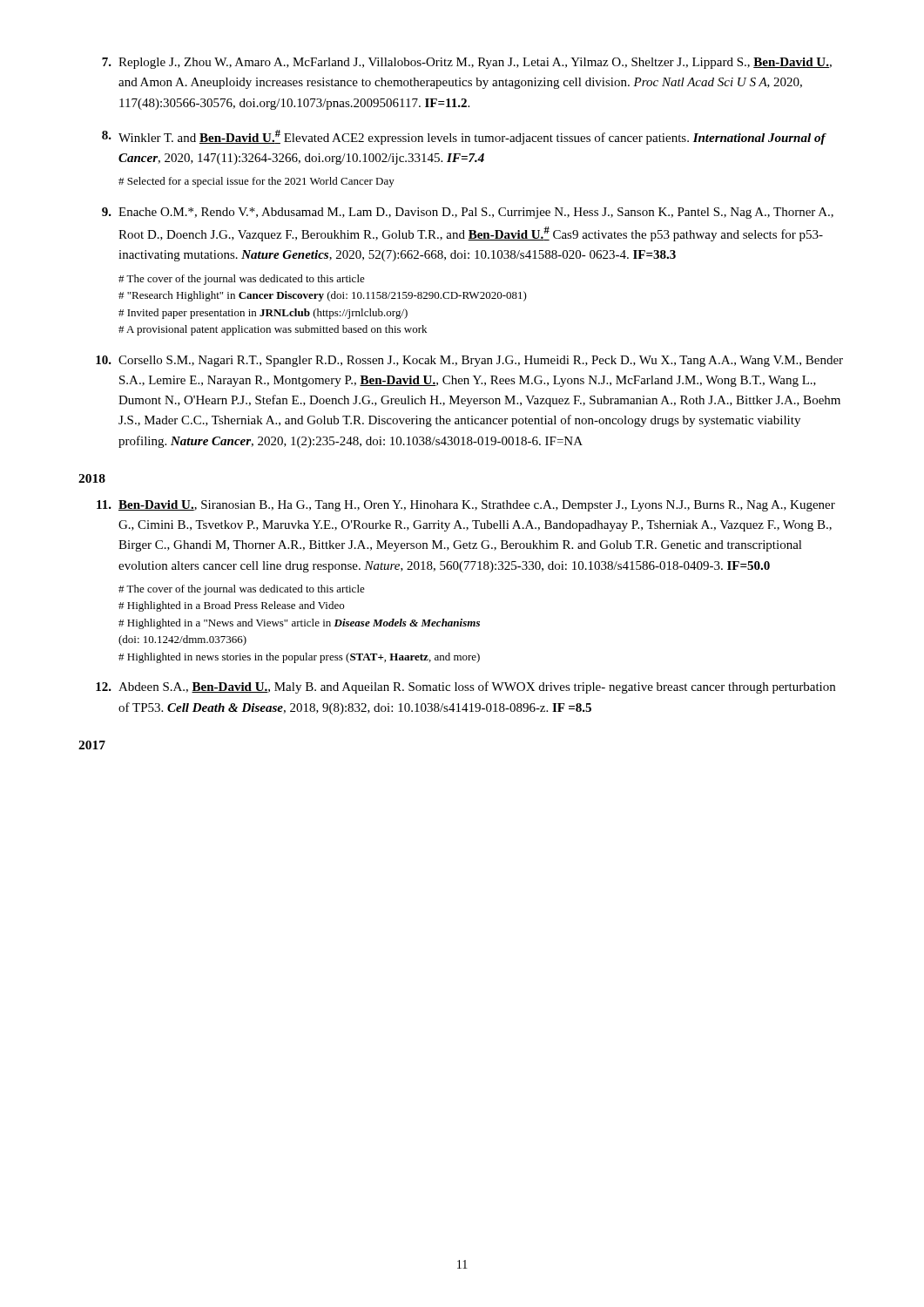The width and height of the screenshot is (924, 1307).
Task: Locate the list item that says "8. Winkler T. and Ben-David U.# Elevated"
Action: click(x=462, y=157)
